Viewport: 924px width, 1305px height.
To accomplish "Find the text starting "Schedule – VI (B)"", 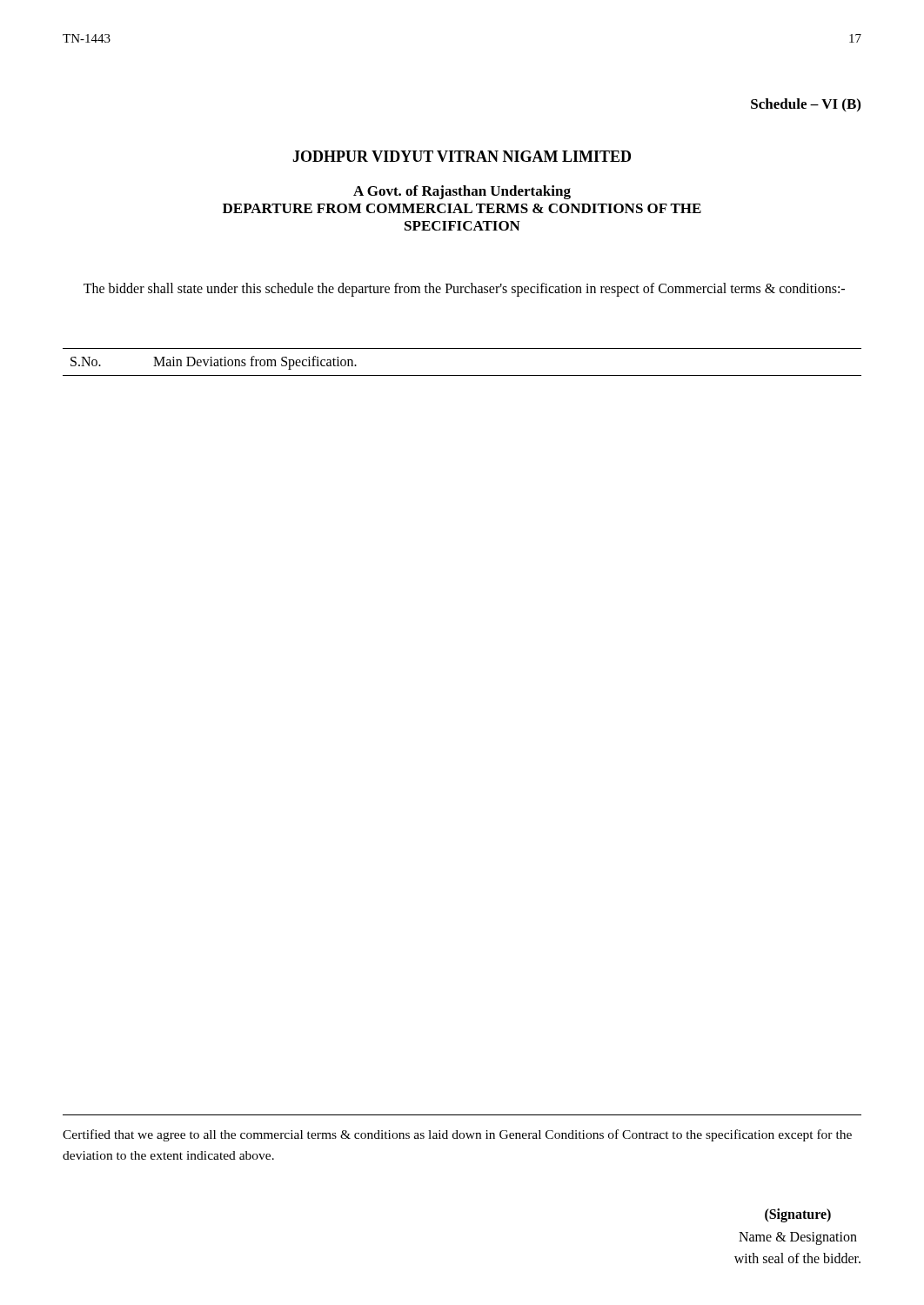I will pos(806,104).
